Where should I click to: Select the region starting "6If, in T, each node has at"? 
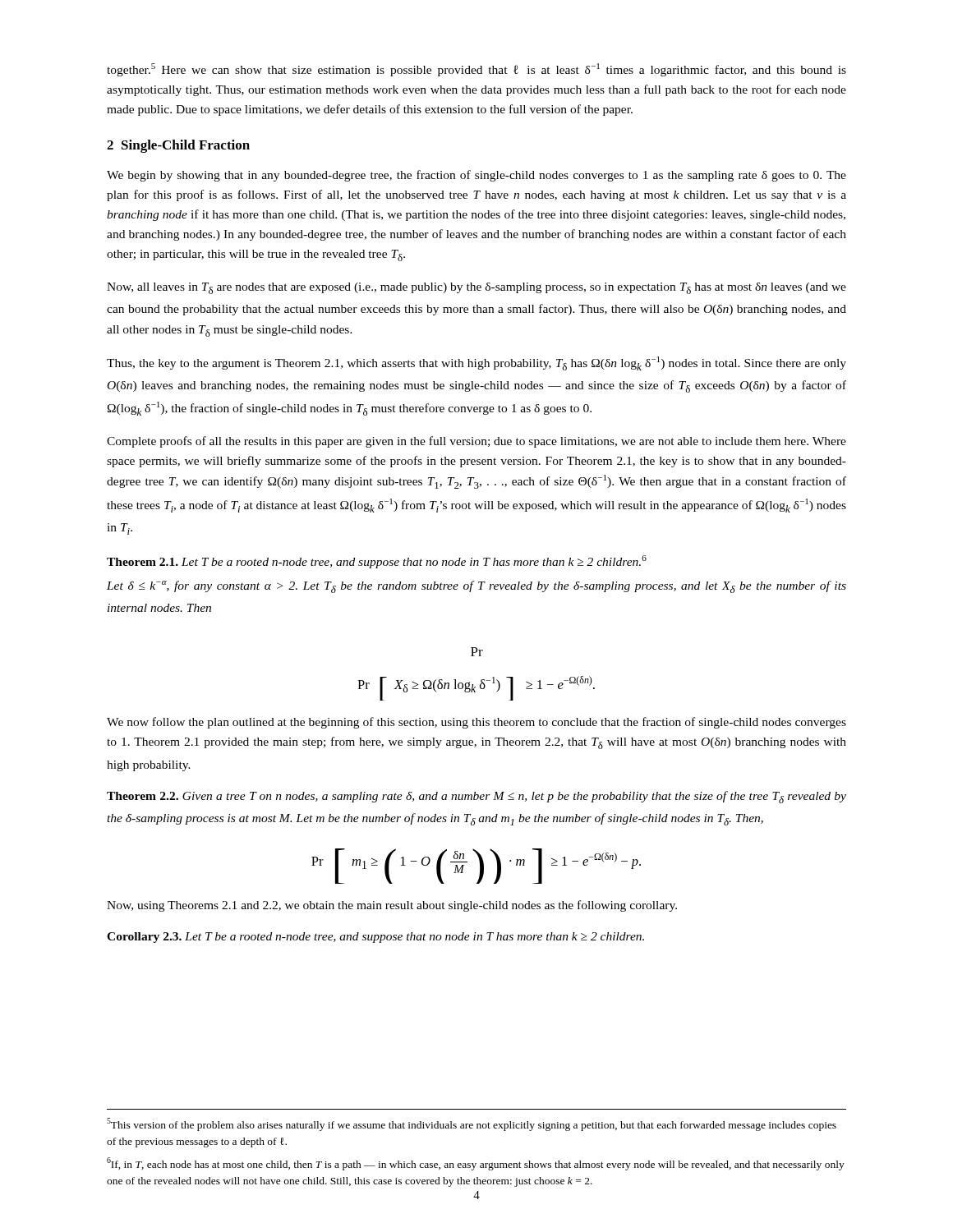coord(476,1171)
